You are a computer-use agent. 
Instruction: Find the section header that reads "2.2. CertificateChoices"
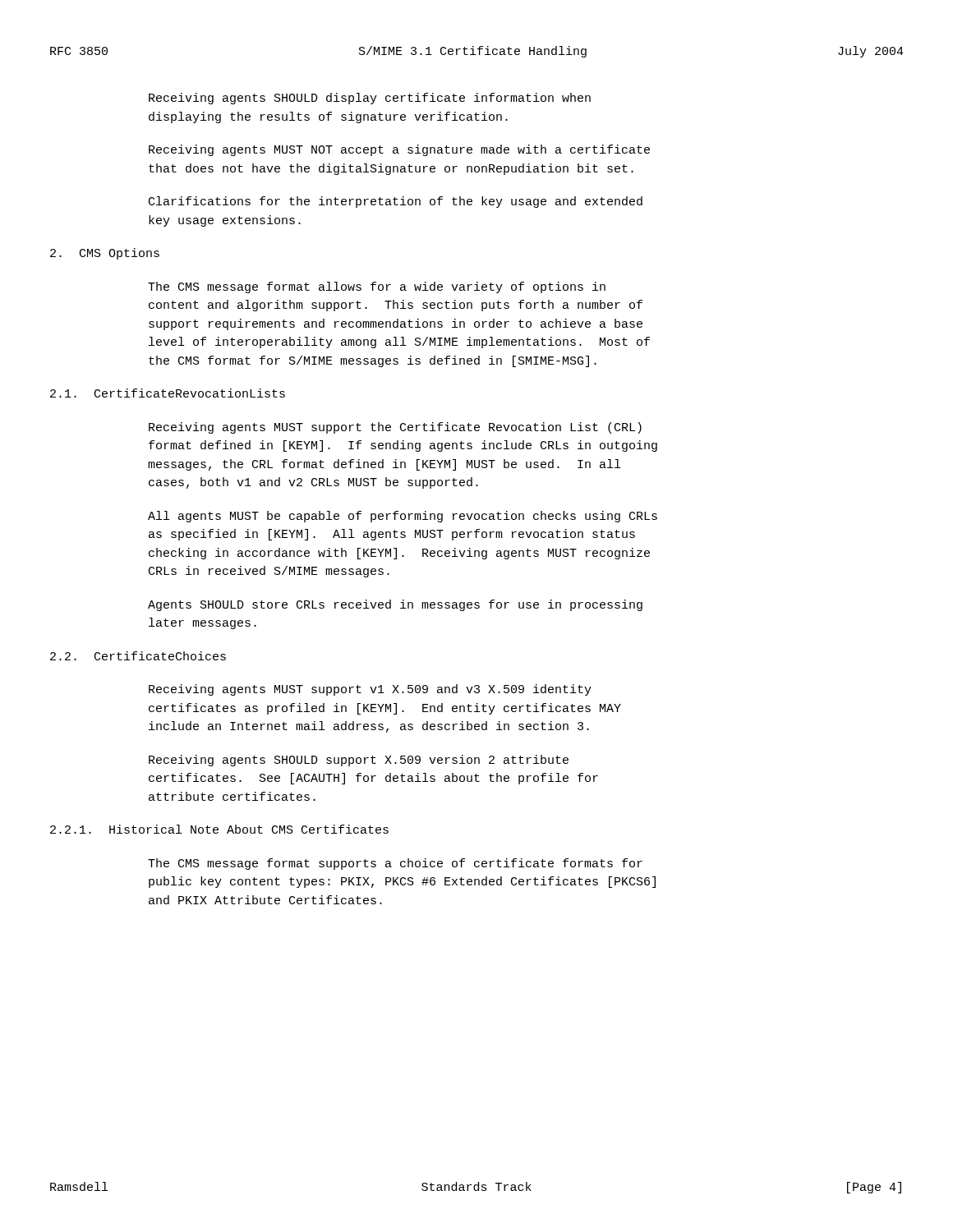coord(138,657)
